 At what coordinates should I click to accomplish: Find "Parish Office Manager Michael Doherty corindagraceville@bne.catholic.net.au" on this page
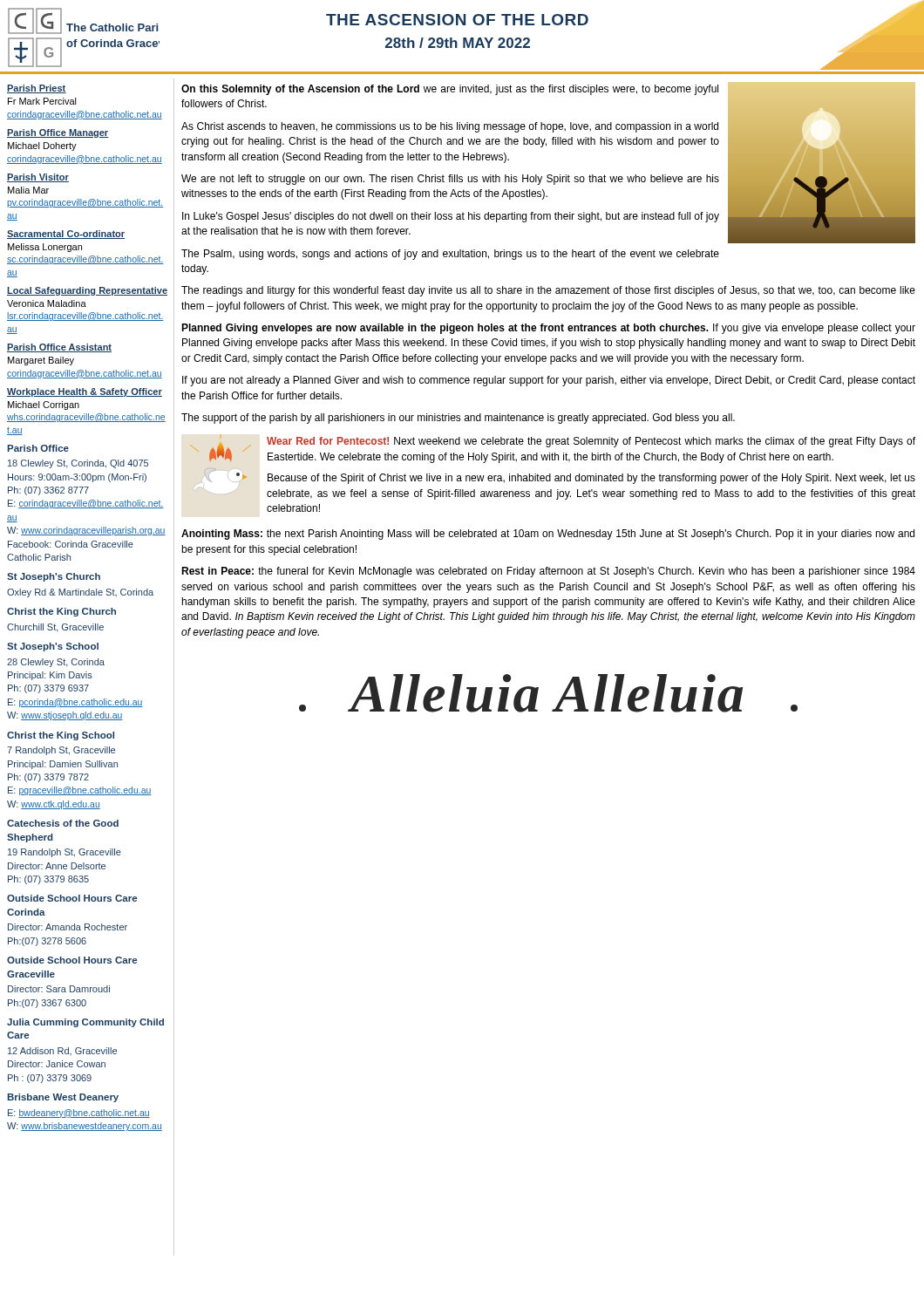point(87,145)
